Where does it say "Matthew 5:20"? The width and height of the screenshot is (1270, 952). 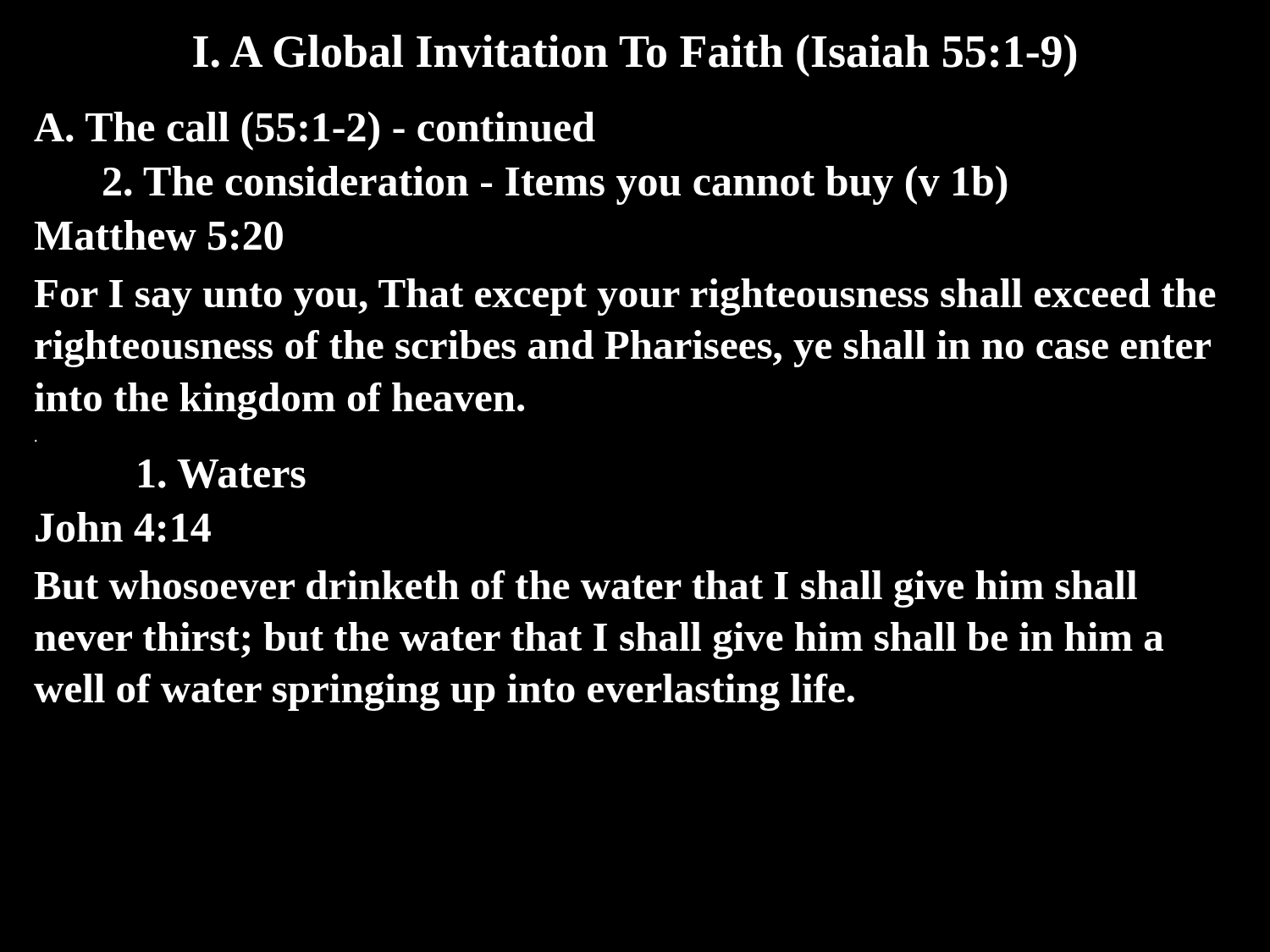coord(159,235)
